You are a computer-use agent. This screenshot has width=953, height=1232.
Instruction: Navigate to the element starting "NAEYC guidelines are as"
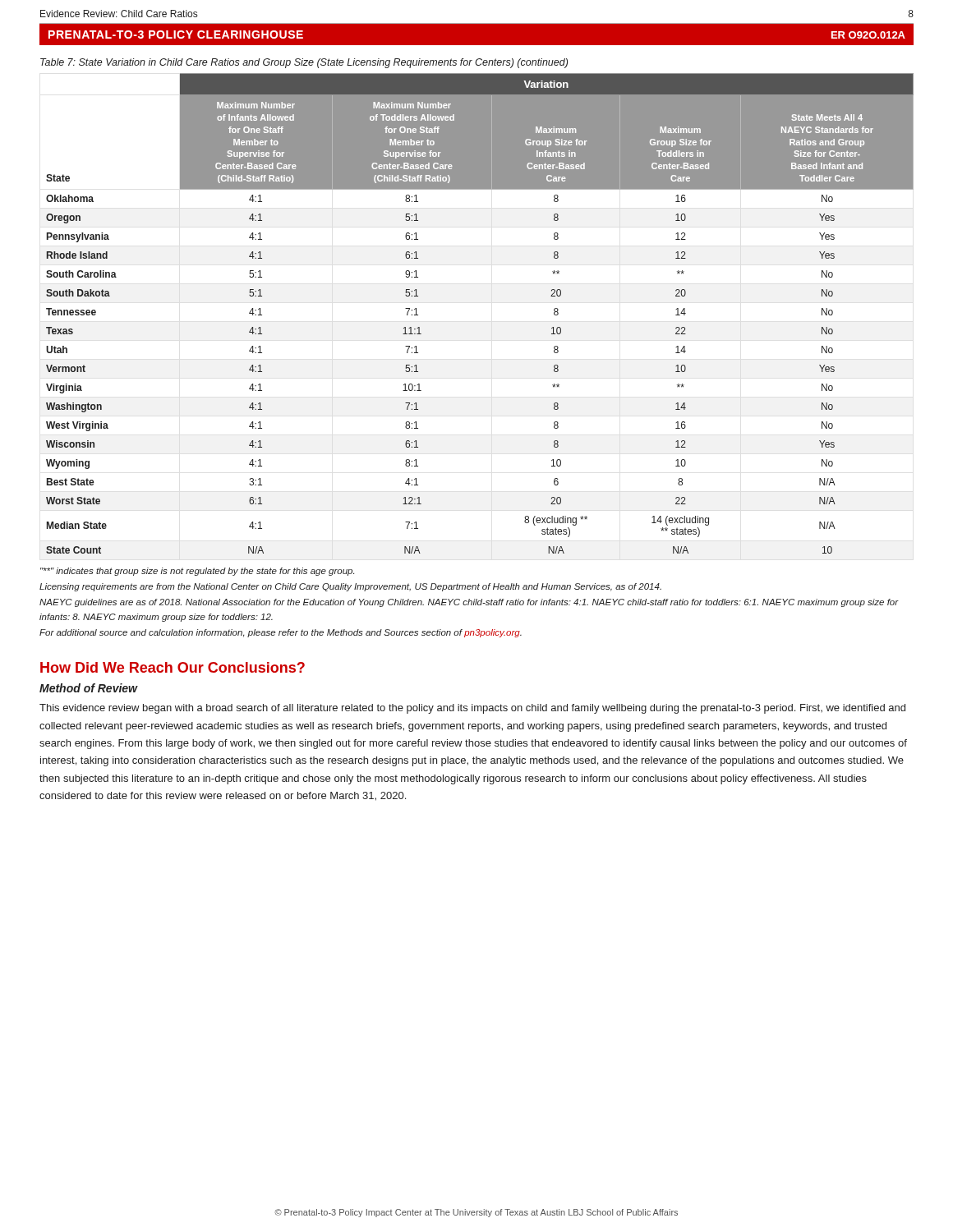[x=469, y=609]
